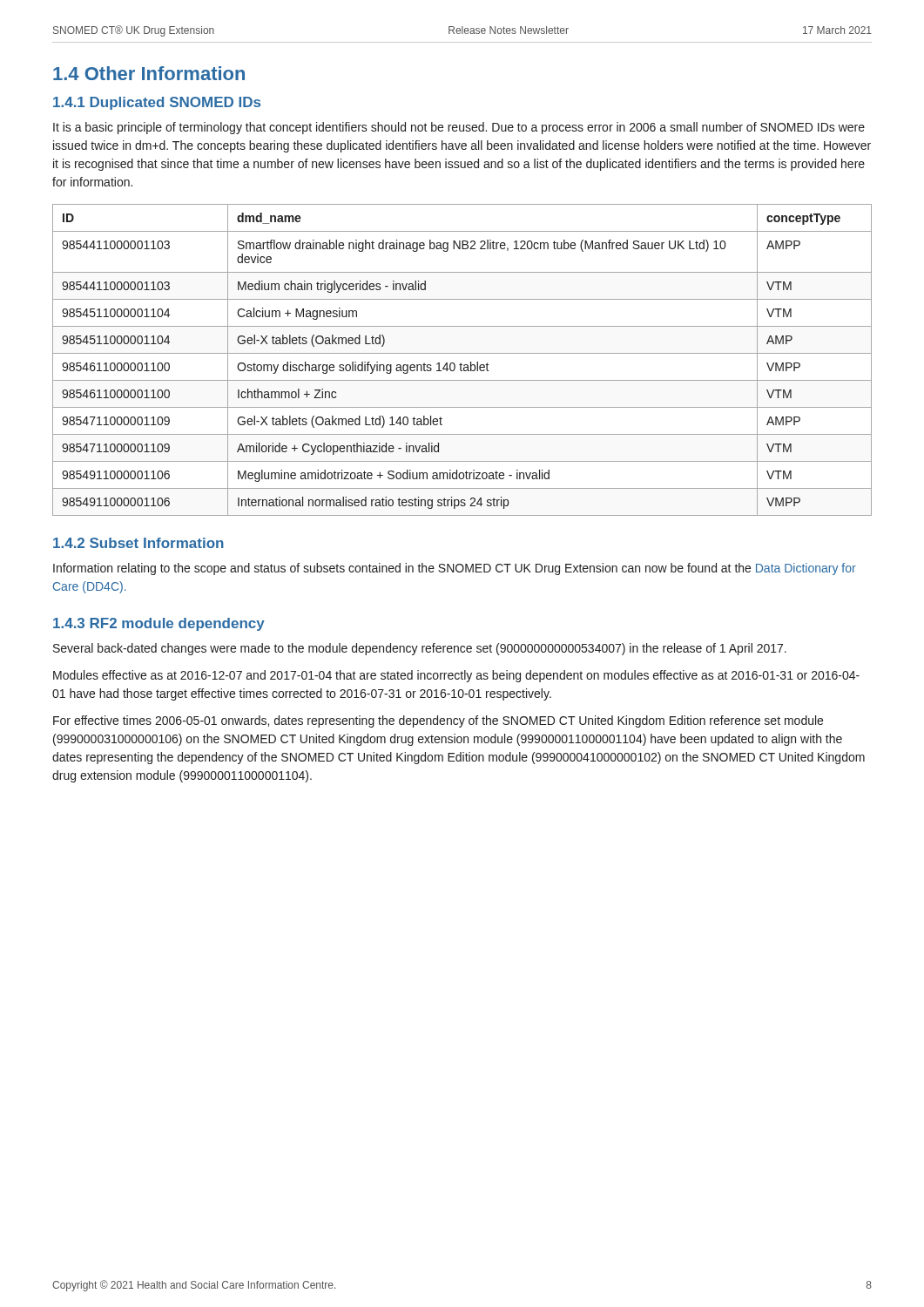The image size is (924, 1307).
Task: Select the text block starting "Modules effective as at 2016-12-07"
Action: (462, 685)
